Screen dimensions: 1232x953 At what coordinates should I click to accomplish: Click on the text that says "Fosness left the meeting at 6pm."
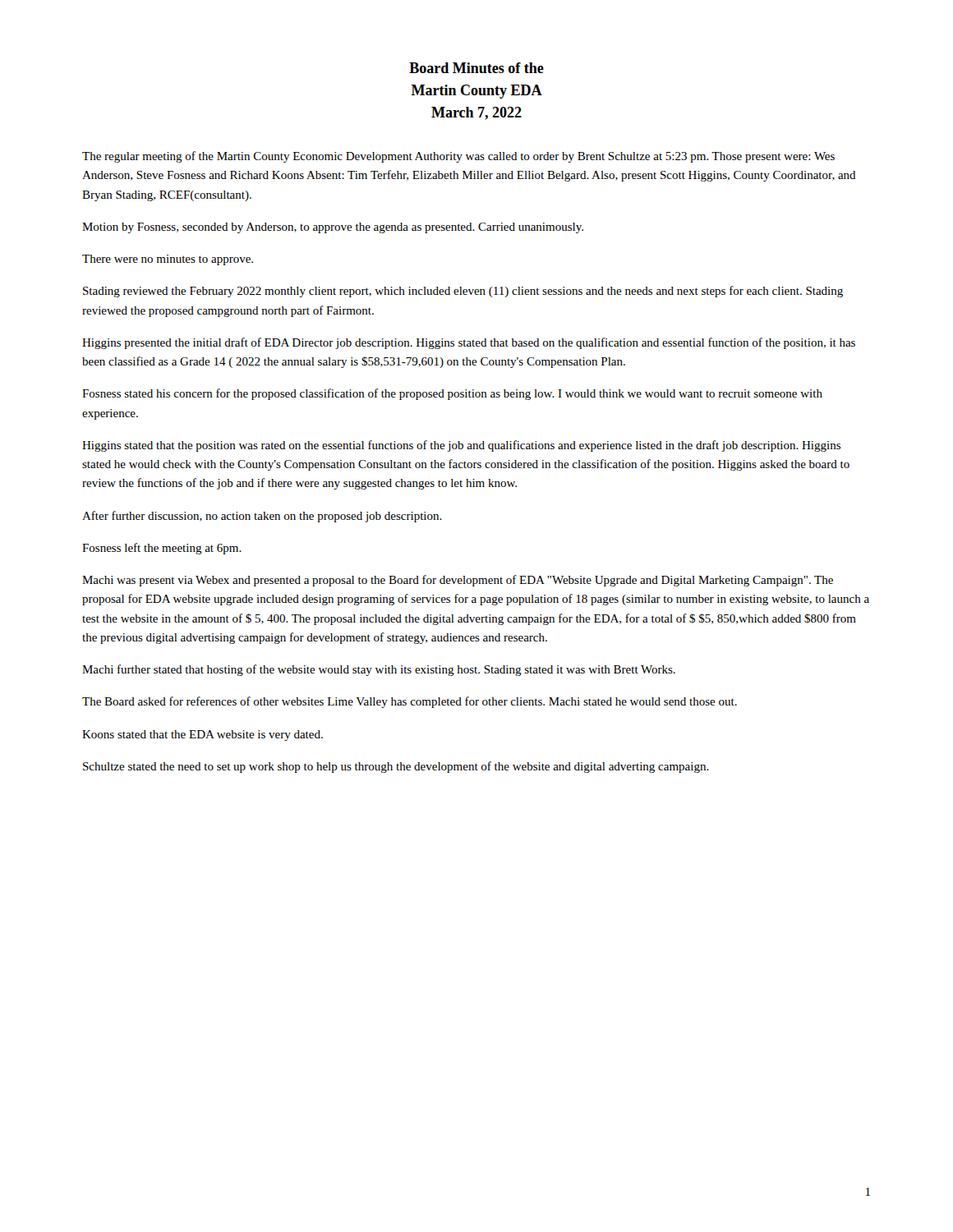pos(162,548)
